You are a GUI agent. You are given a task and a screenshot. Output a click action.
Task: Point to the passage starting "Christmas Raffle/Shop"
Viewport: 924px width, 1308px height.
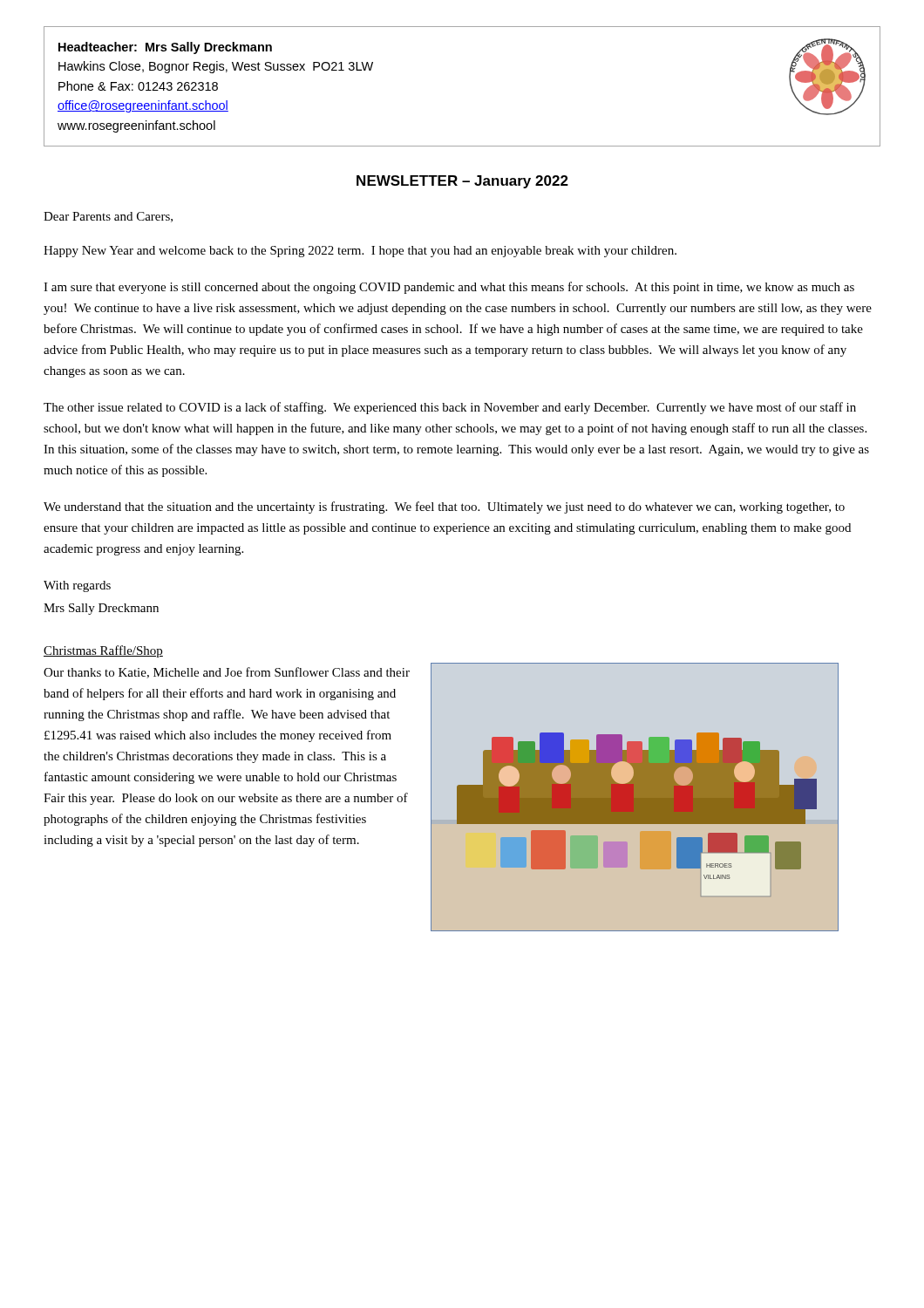click(103, 651)
